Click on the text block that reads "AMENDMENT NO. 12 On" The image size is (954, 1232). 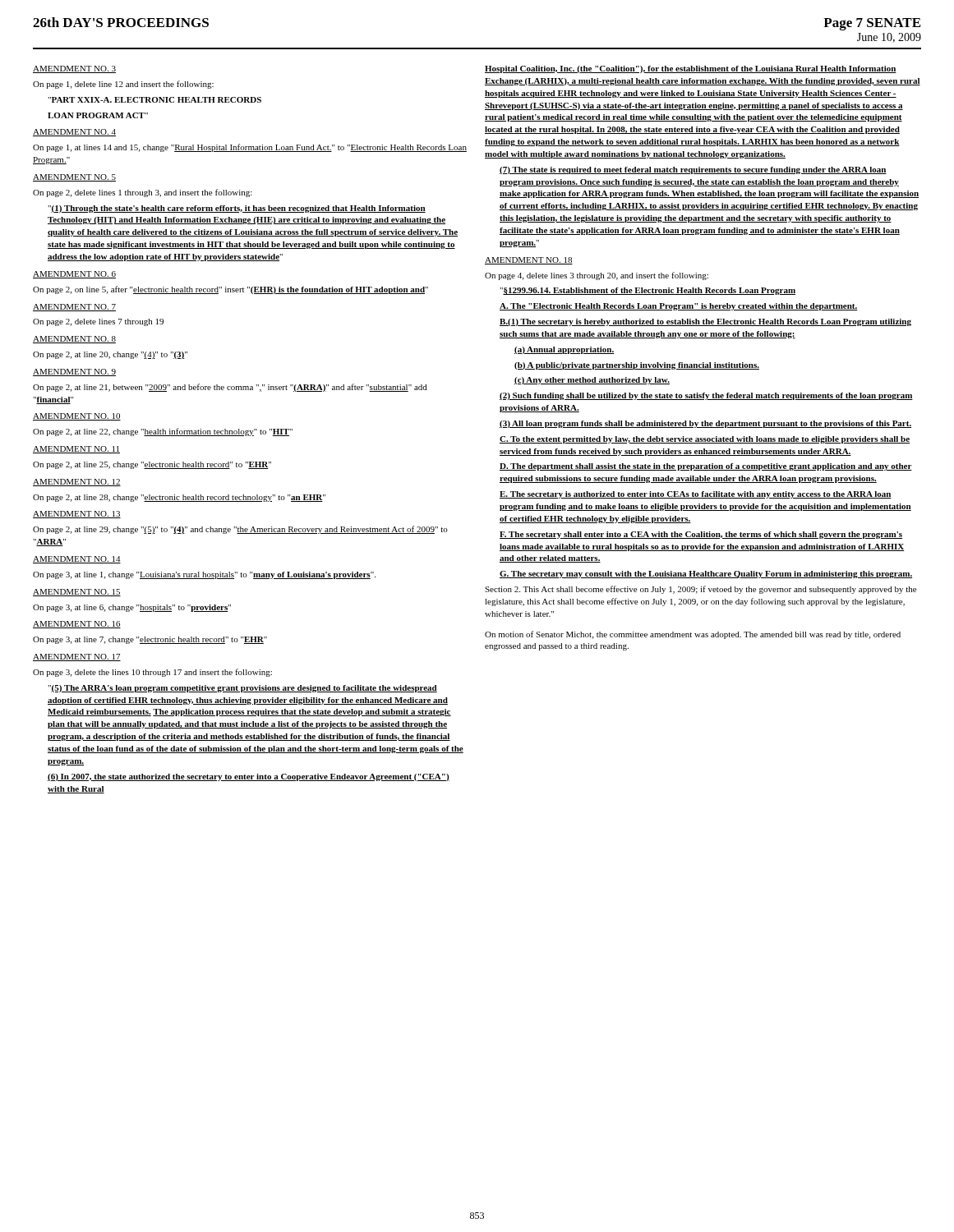pyautogui.click(x=251, y=489)
